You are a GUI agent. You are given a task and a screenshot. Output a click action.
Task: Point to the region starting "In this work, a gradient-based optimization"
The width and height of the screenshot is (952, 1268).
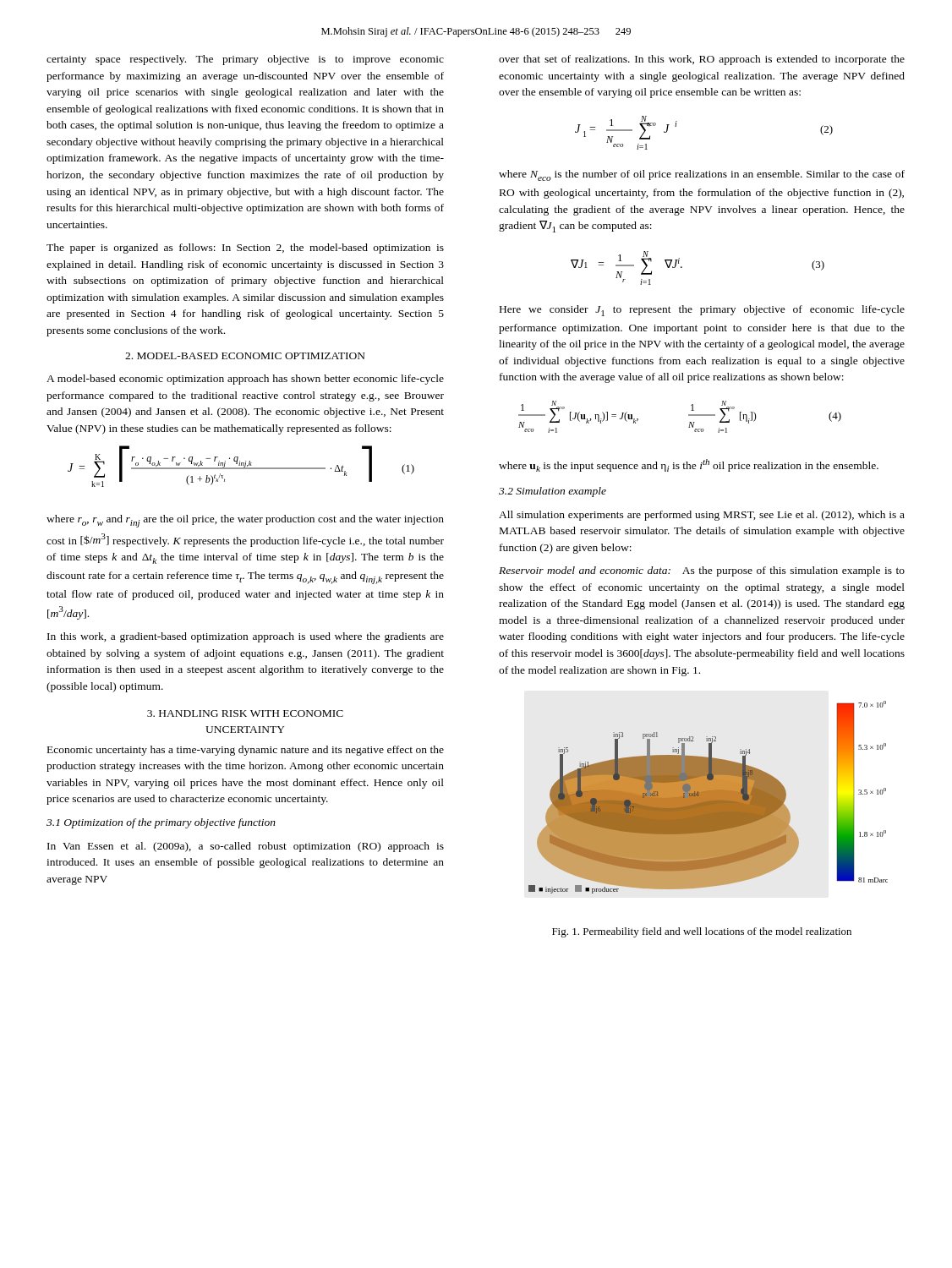245,661
